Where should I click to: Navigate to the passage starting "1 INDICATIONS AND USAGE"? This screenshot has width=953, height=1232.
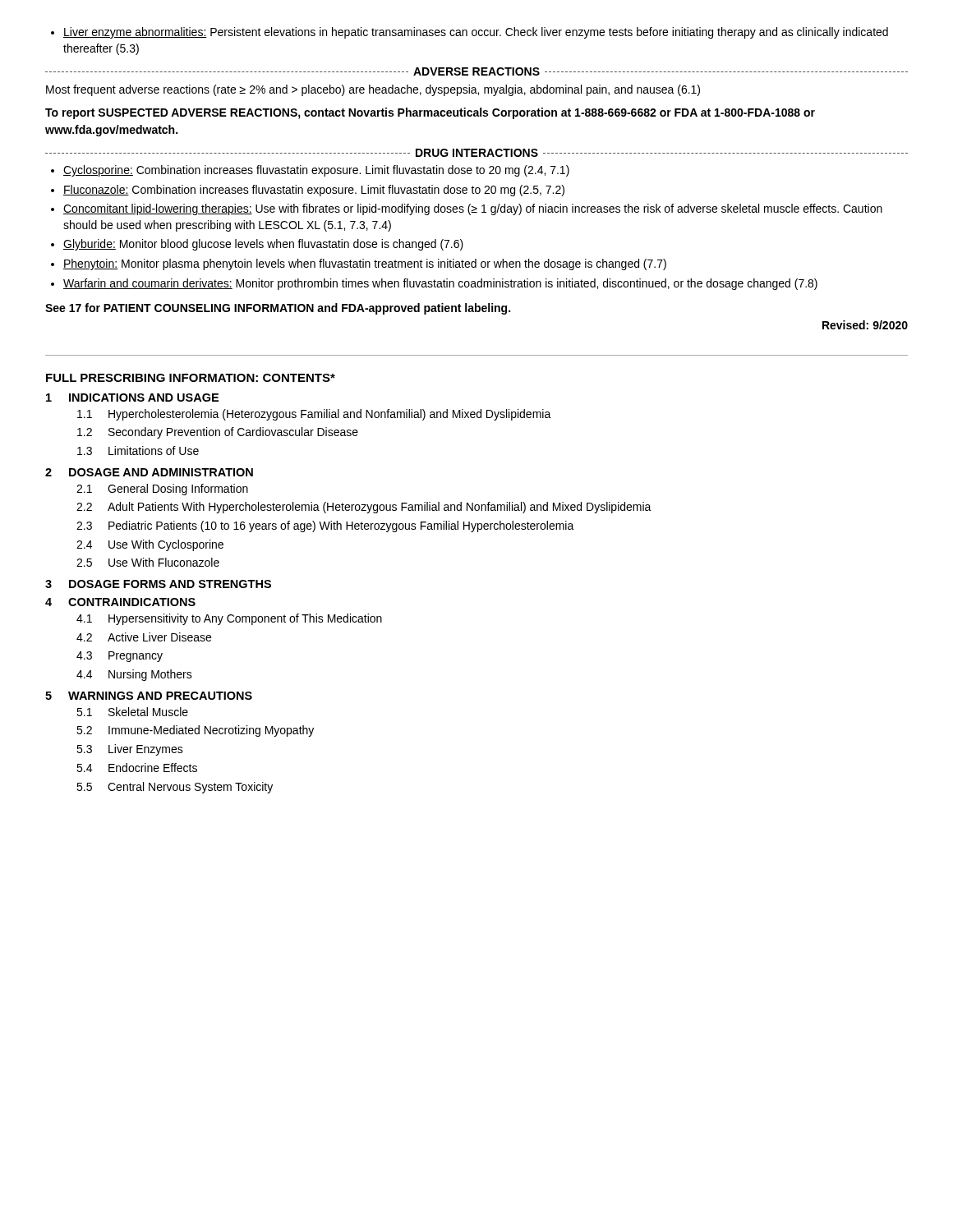pyautogui.click(x=132, y=398)
